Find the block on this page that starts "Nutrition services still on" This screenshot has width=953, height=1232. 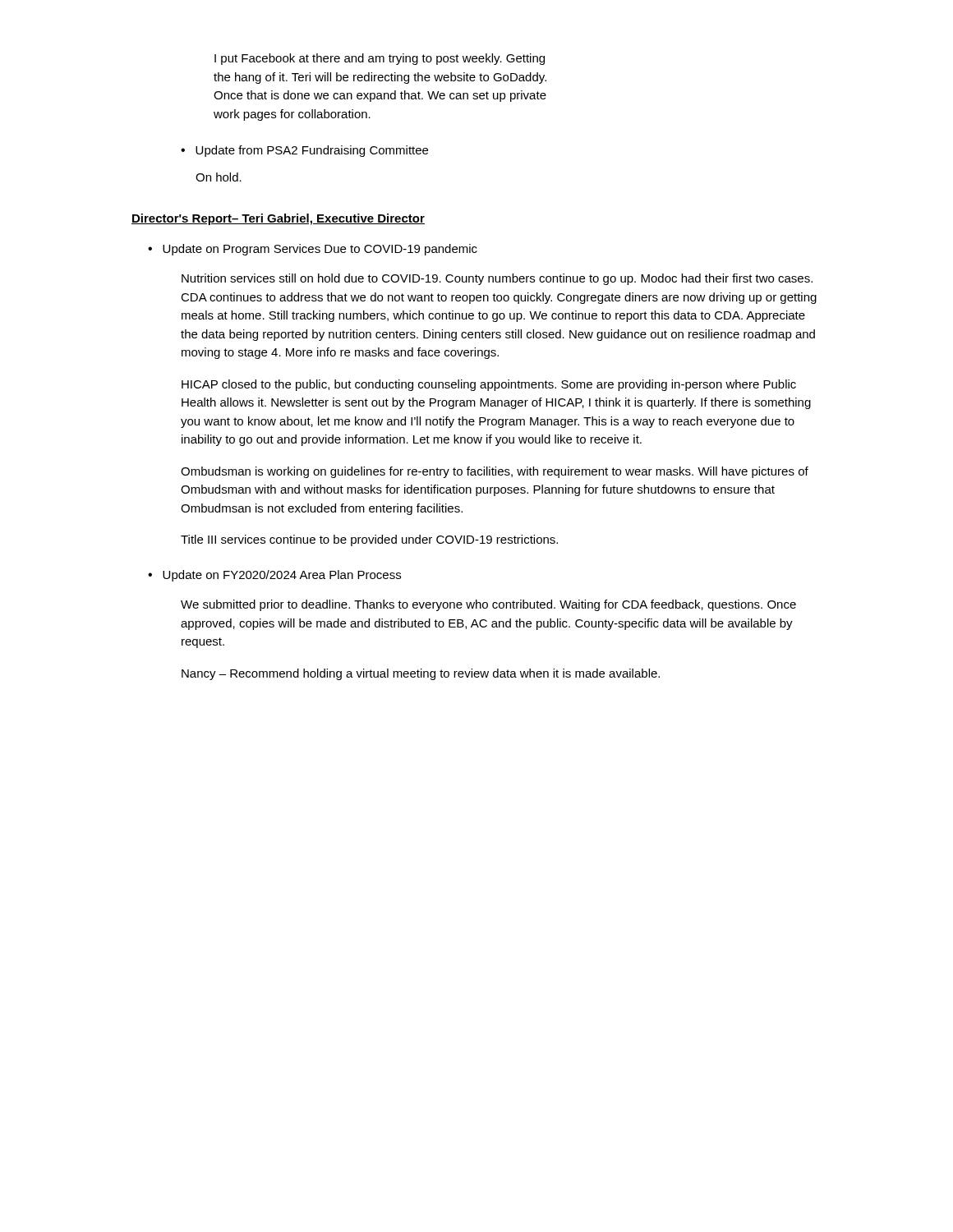(x=499, y=315)
